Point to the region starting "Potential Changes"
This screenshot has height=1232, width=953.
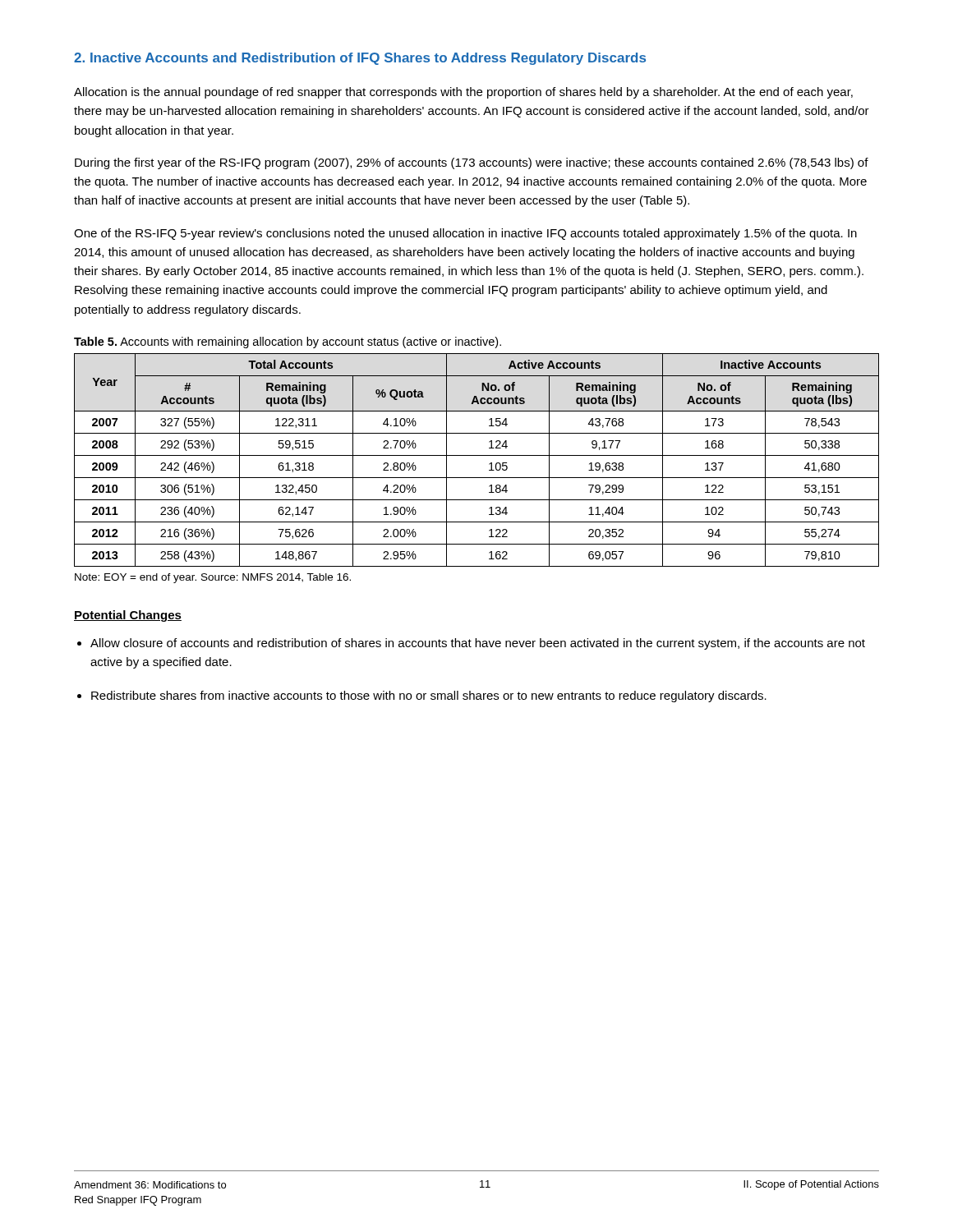point(128,615)
